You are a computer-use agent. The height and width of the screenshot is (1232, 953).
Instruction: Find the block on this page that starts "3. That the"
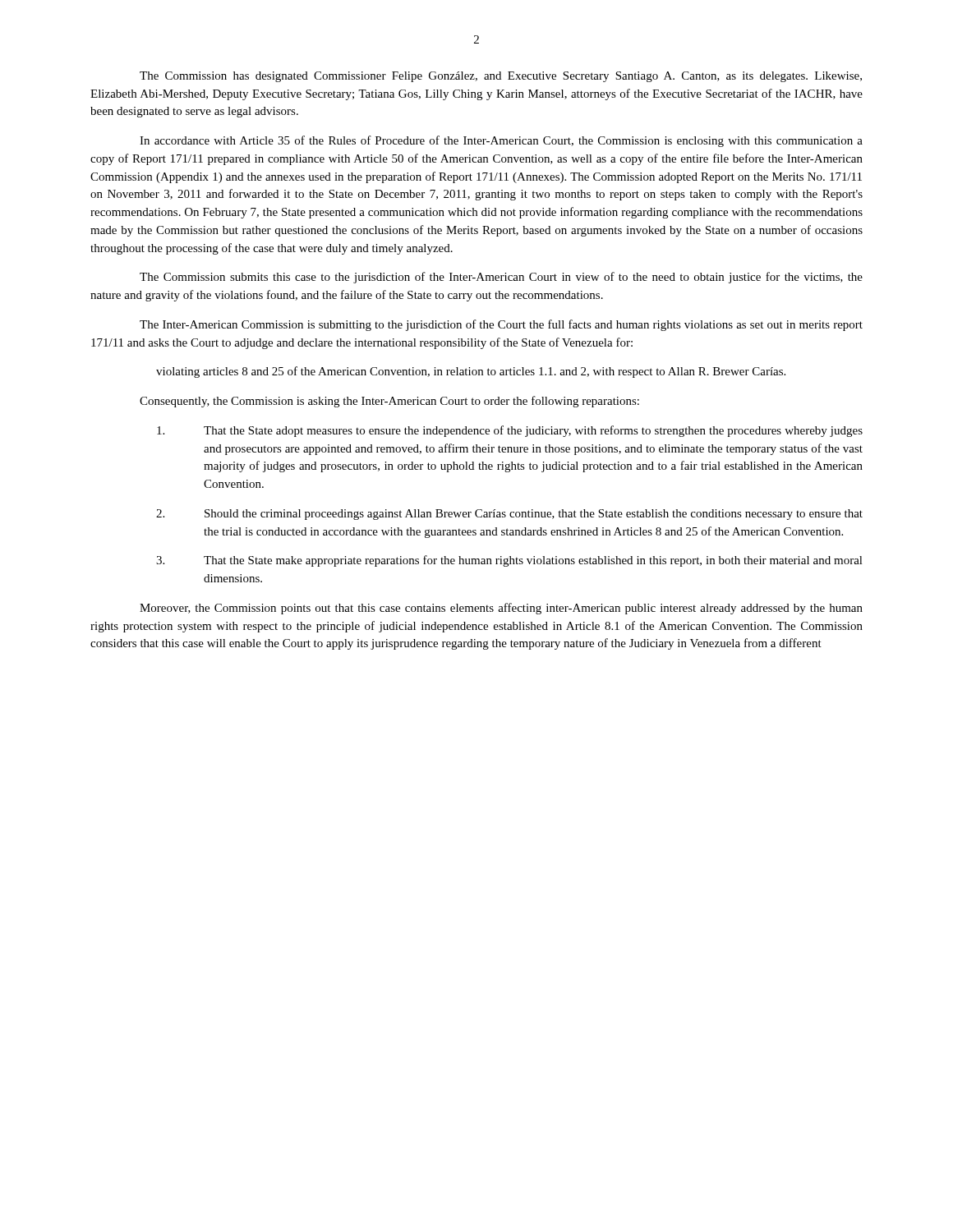pos(509,570)
